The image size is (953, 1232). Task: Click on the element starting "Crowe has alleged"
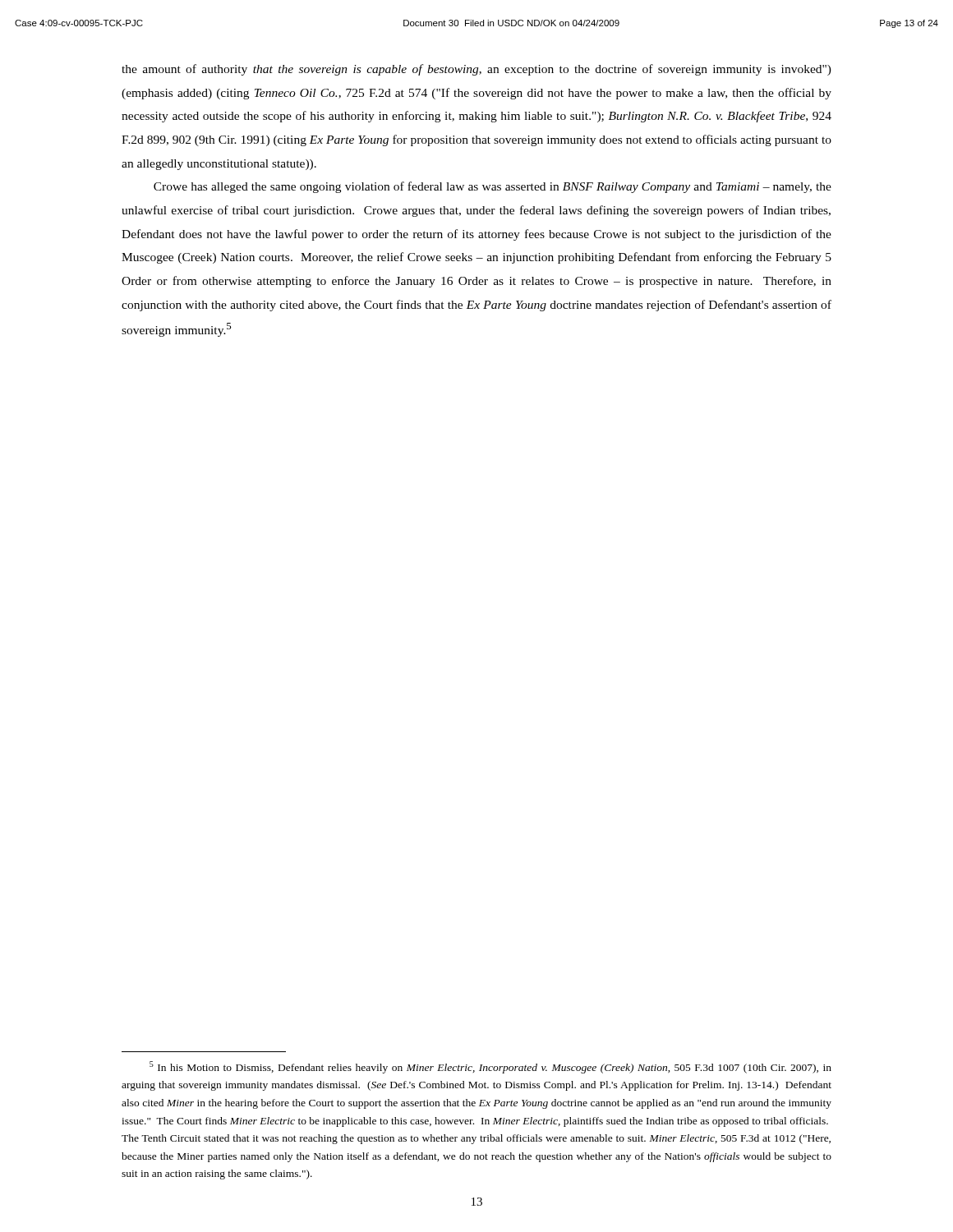point(476,258)
